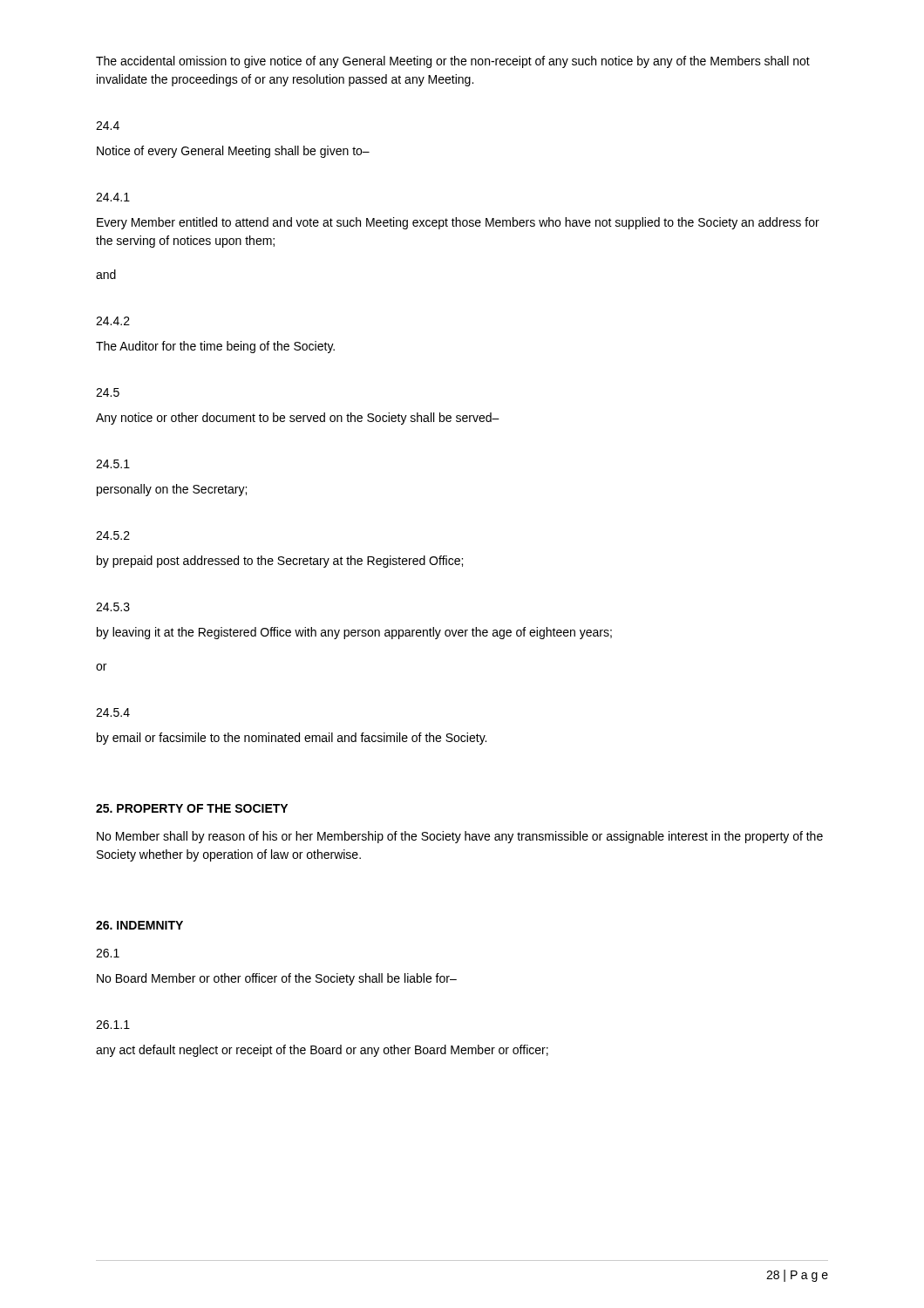
Task: Select the text block starting "26. INDEMNITY"
Action: tap(140, 925)
